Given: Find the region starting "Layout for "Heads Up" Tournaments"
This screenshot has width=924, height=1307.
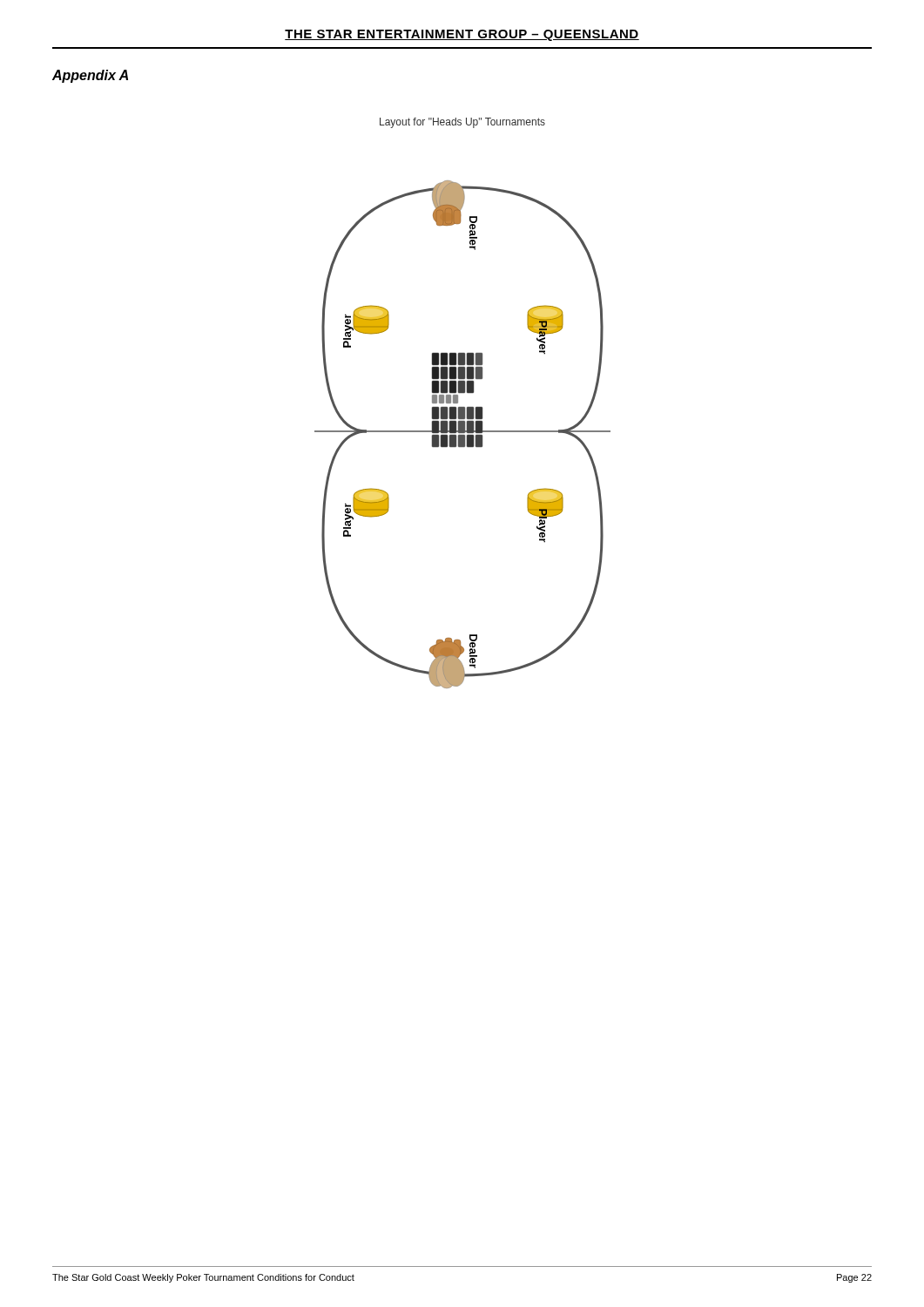Looking at the screenshot, I should coord(462,122).
